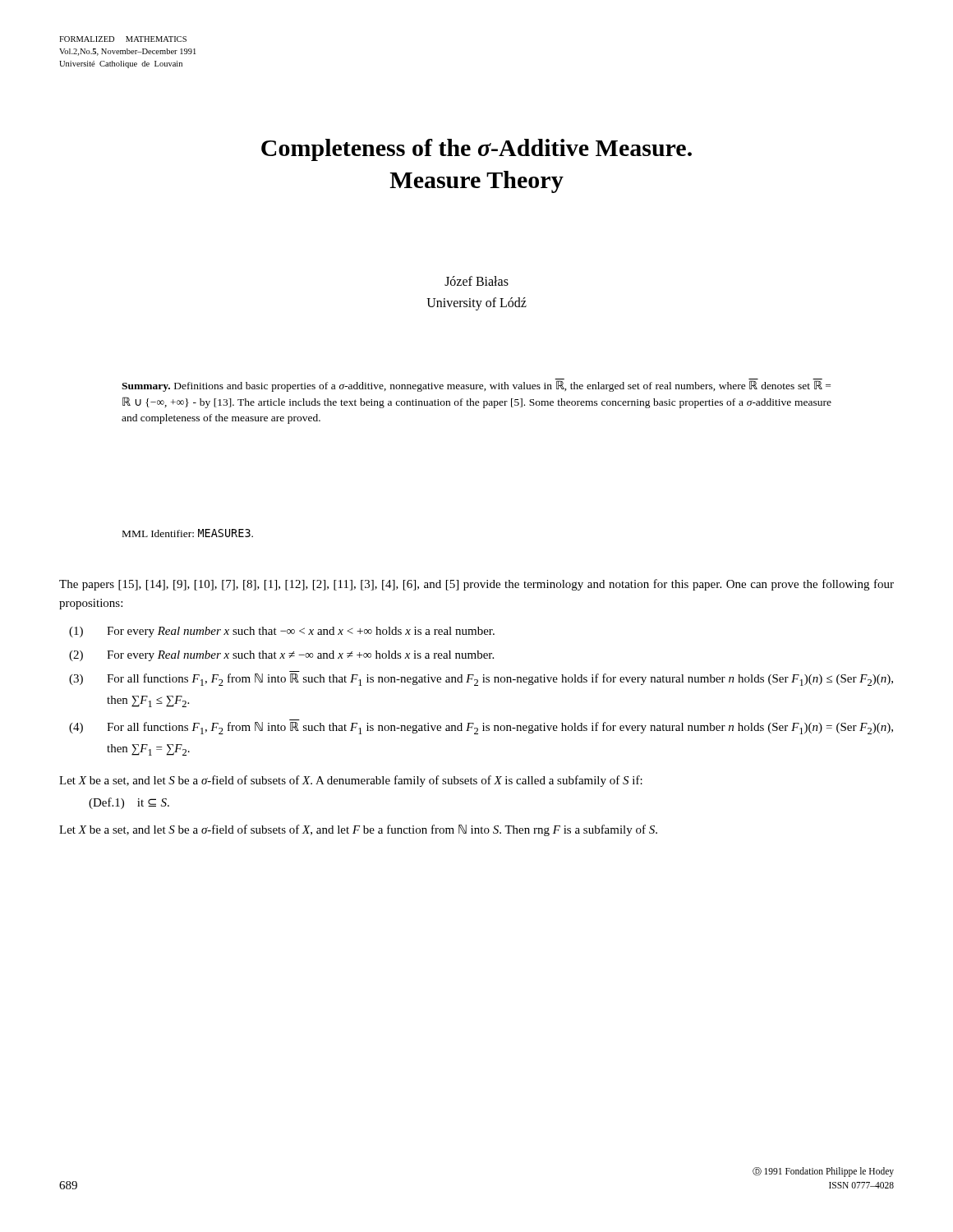
Task: Click the passage that begins "(1) For every Real number x such that"
Action: pyautogui.click(x=476, y=631)
